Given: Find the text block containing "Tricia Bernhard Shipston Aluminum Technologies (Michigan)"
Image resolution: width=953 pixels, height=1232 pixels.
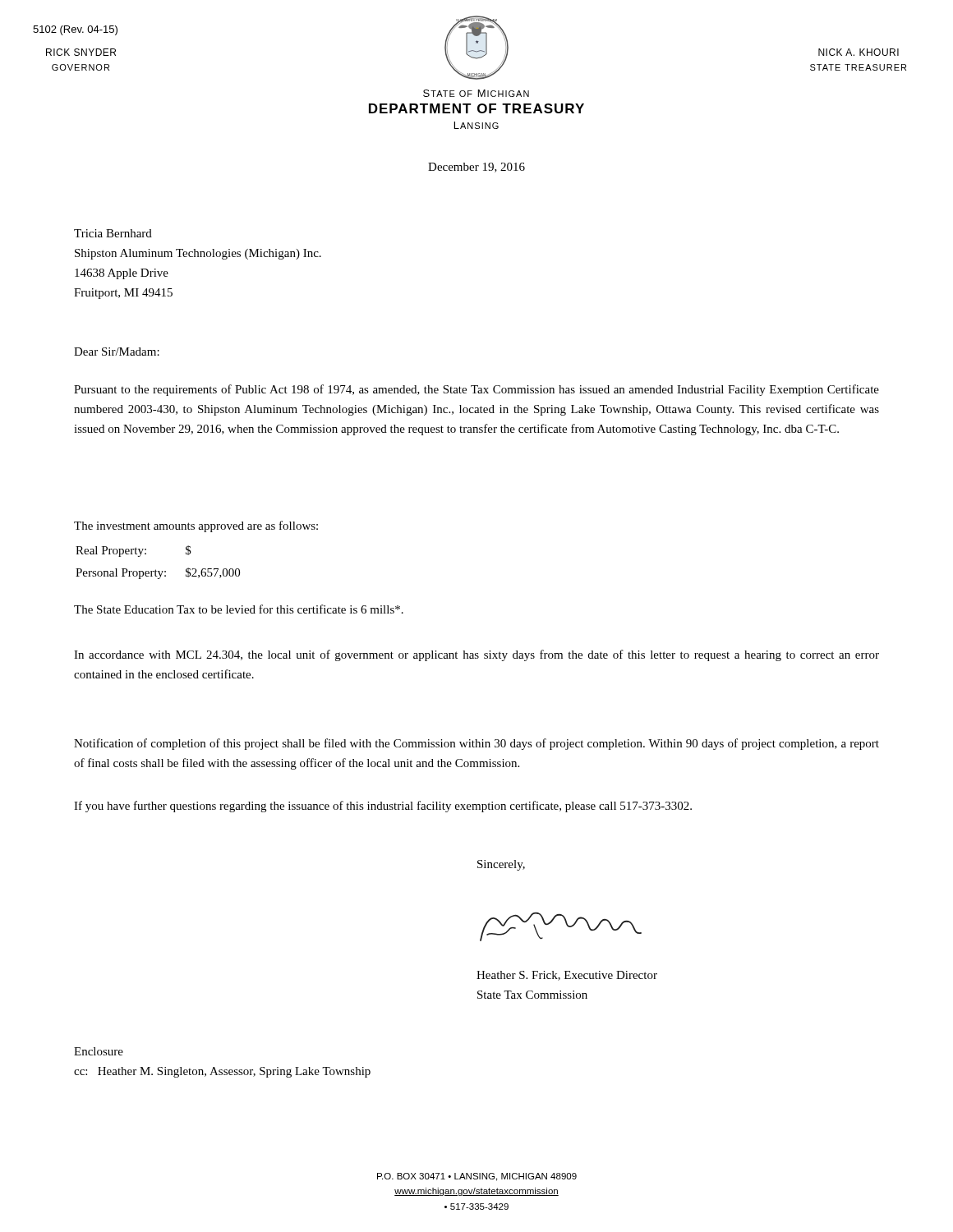Looking at the screenshot, I should tap(198, 263).
